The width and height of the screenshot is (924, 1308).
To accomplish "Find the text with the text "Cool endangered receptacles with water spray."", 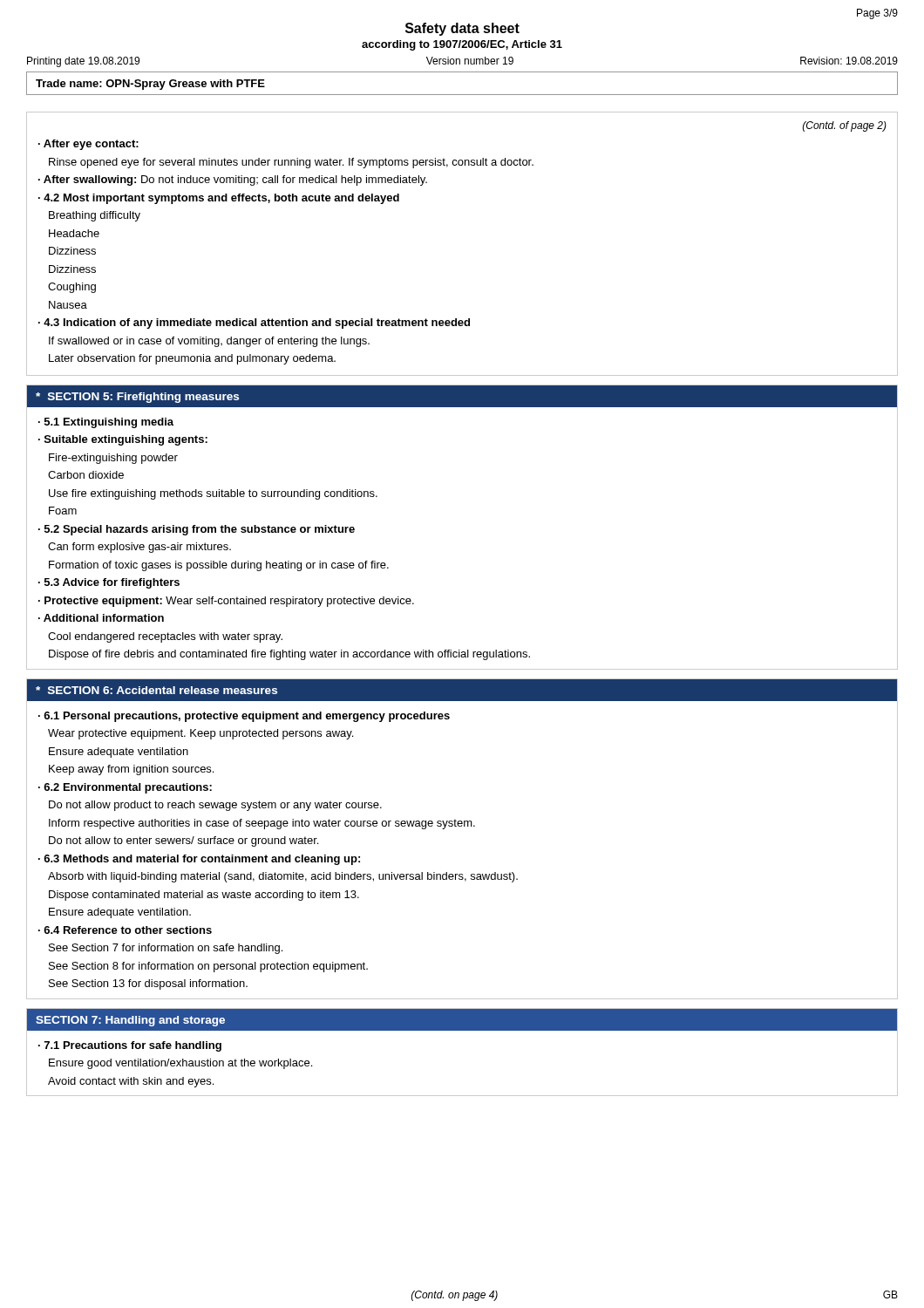I will pyautogui.click(x=165, y=637).
